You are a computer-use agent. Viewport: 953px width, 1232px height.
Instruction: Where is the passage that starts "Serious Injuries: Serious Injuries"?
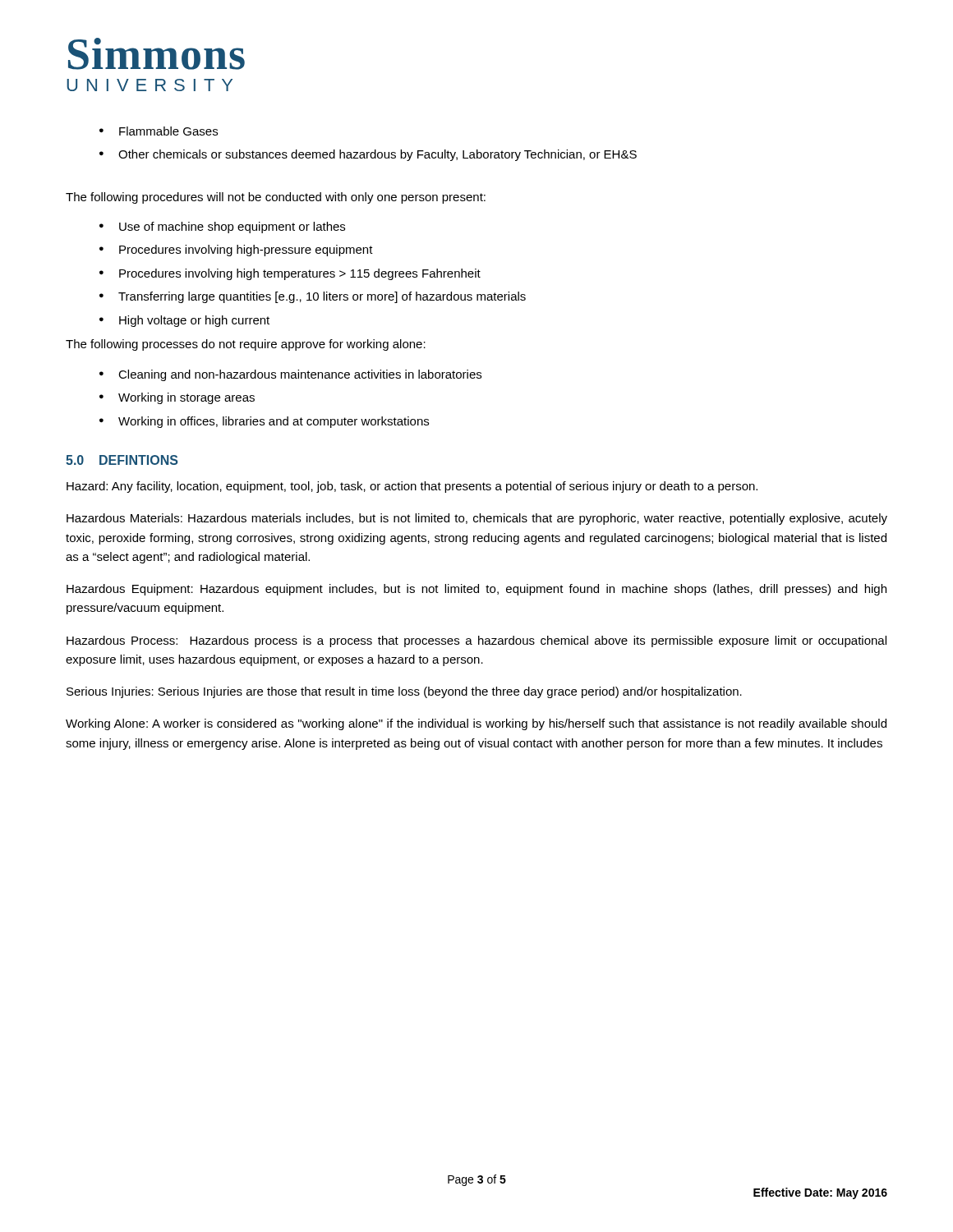[404, 691]
